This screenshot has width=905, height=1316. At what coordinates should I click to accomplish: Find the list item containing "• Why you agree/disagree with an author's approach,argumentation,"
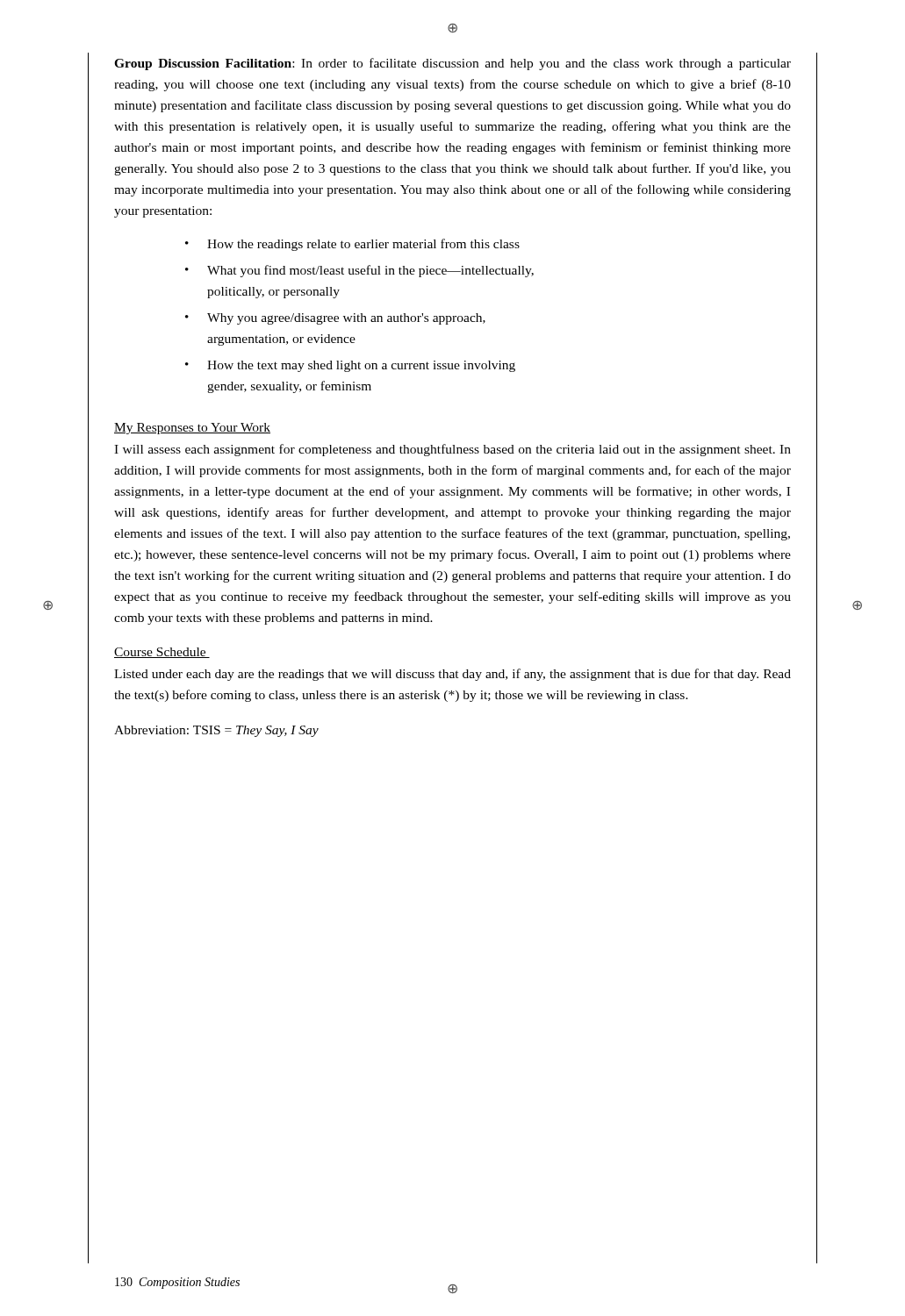pyautogui.click(x=335, y=328)
